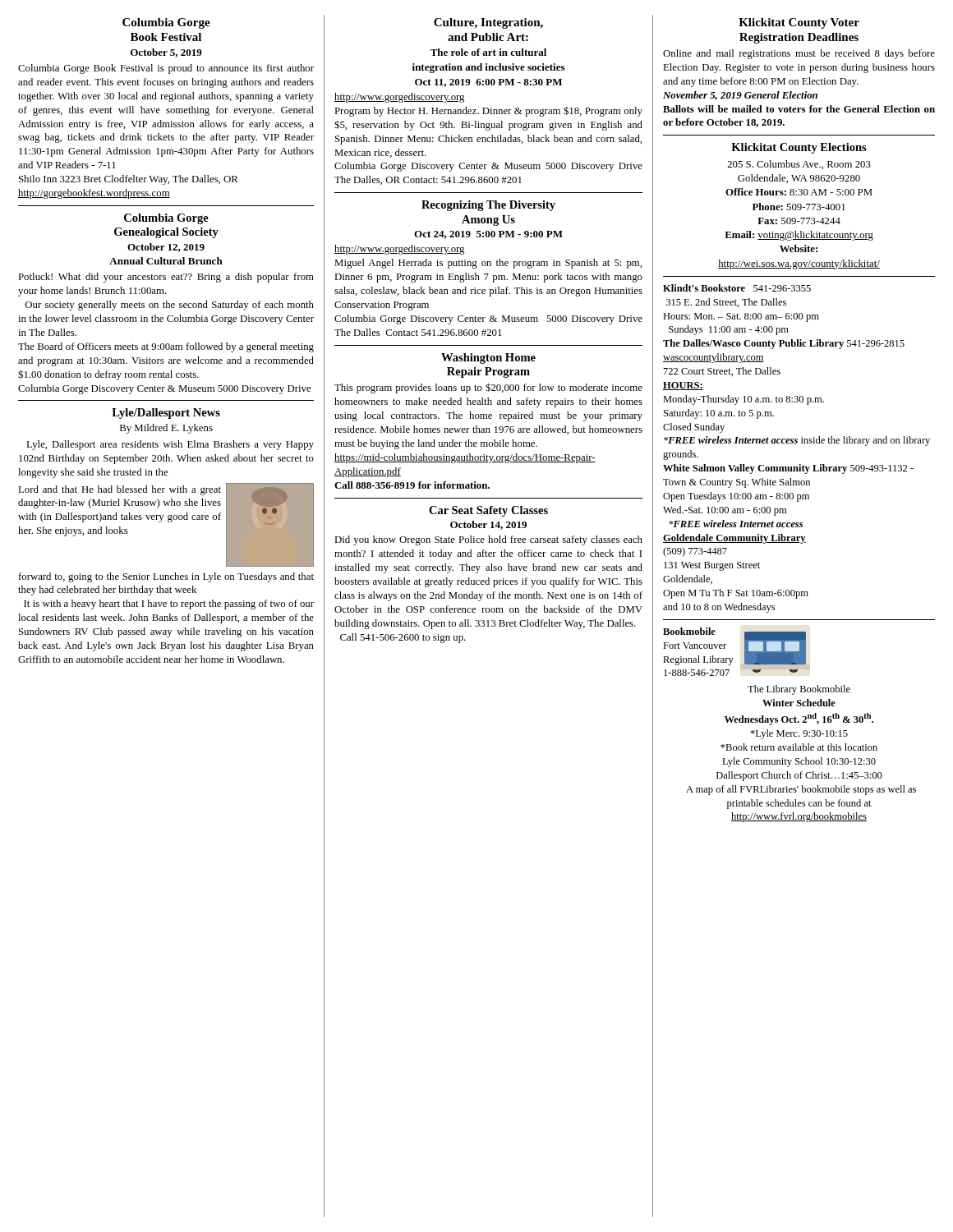Navigate to the text starting "By Mildred E. Lykens"
Viewport: 953px width, 1232px height.
[x=166, y=428]
